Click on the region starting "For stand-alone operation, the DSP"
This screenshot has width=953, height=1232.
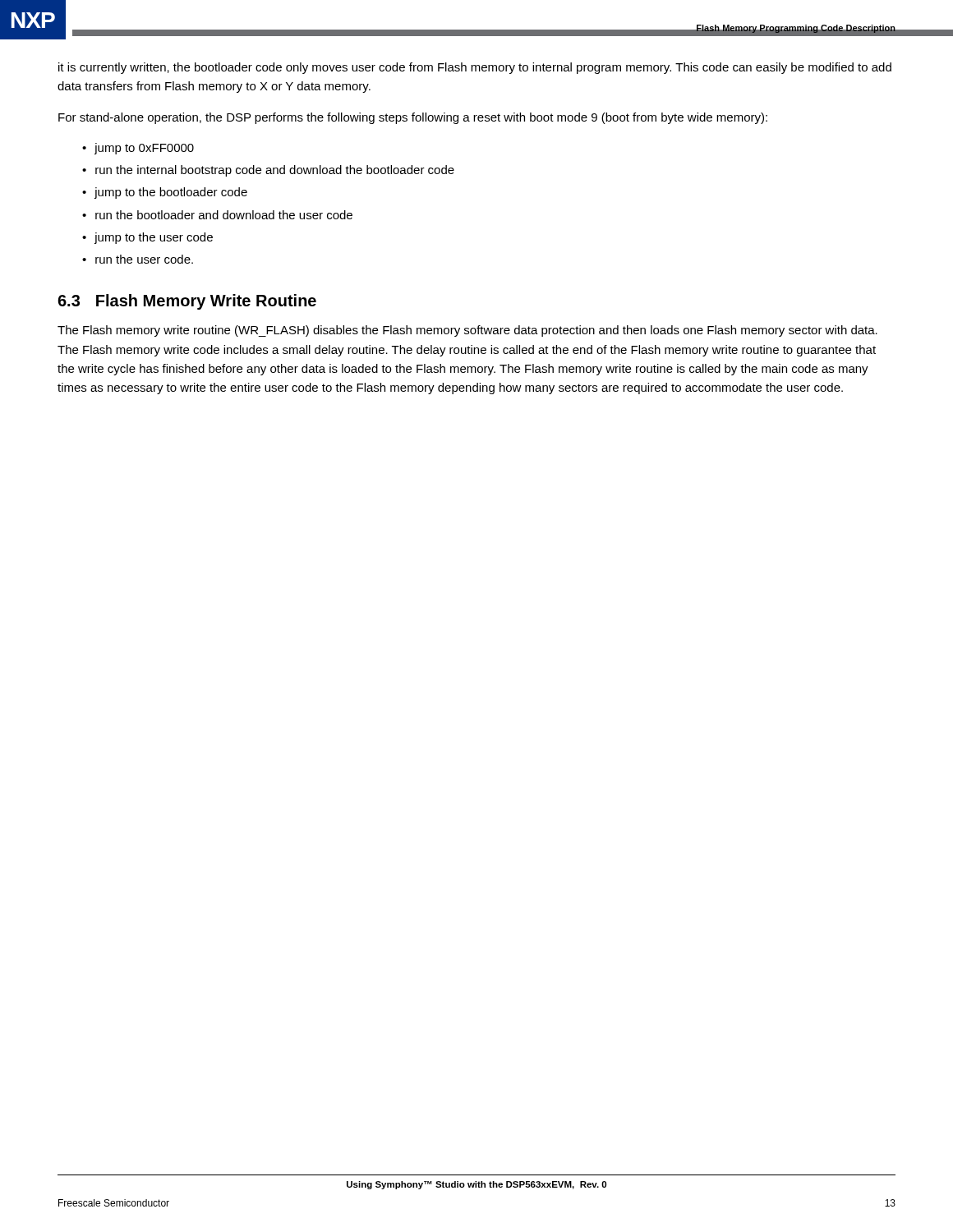point(413,117)
